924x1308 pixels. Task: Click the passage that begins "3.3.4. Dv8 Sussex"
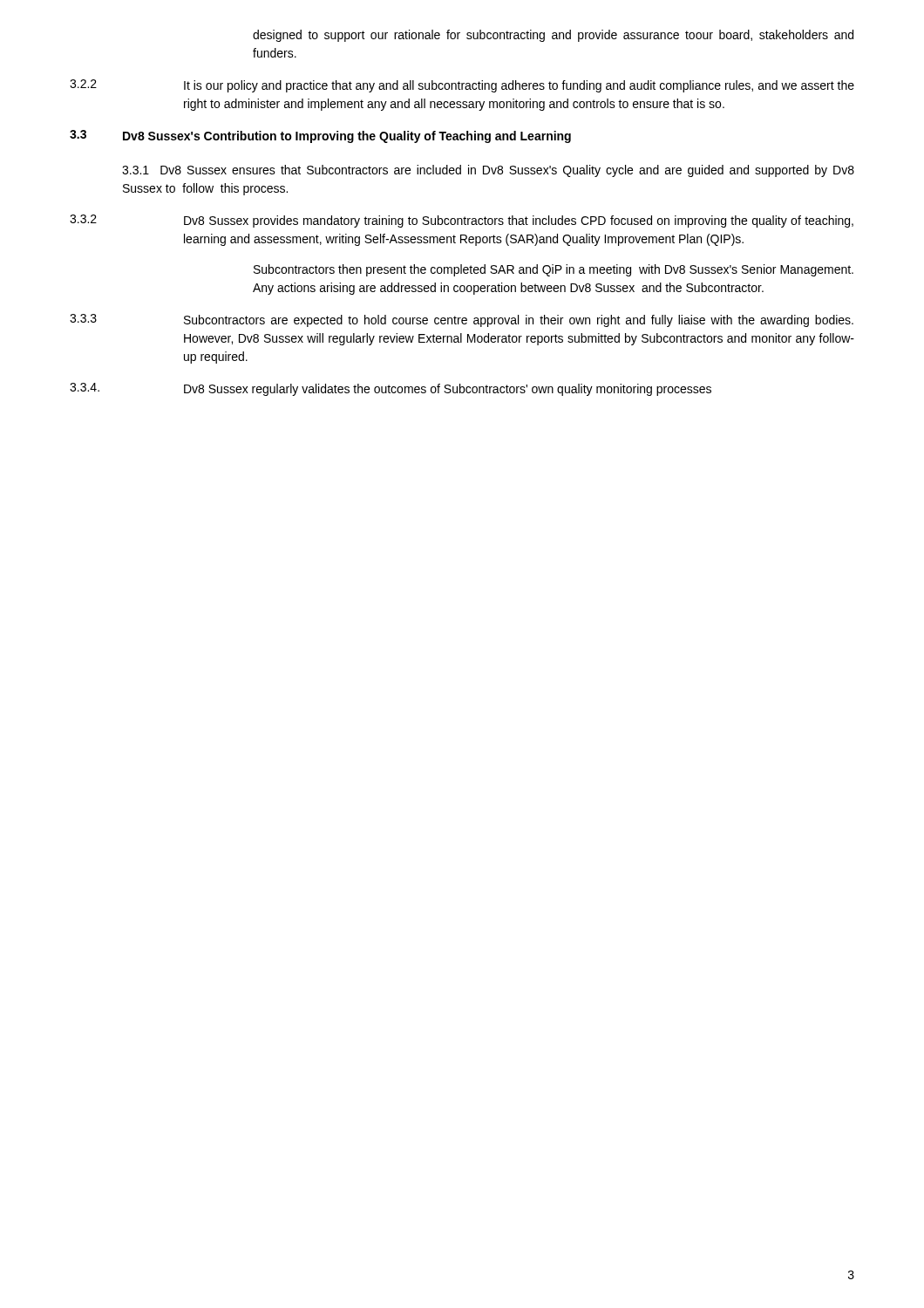coord(462,389)
